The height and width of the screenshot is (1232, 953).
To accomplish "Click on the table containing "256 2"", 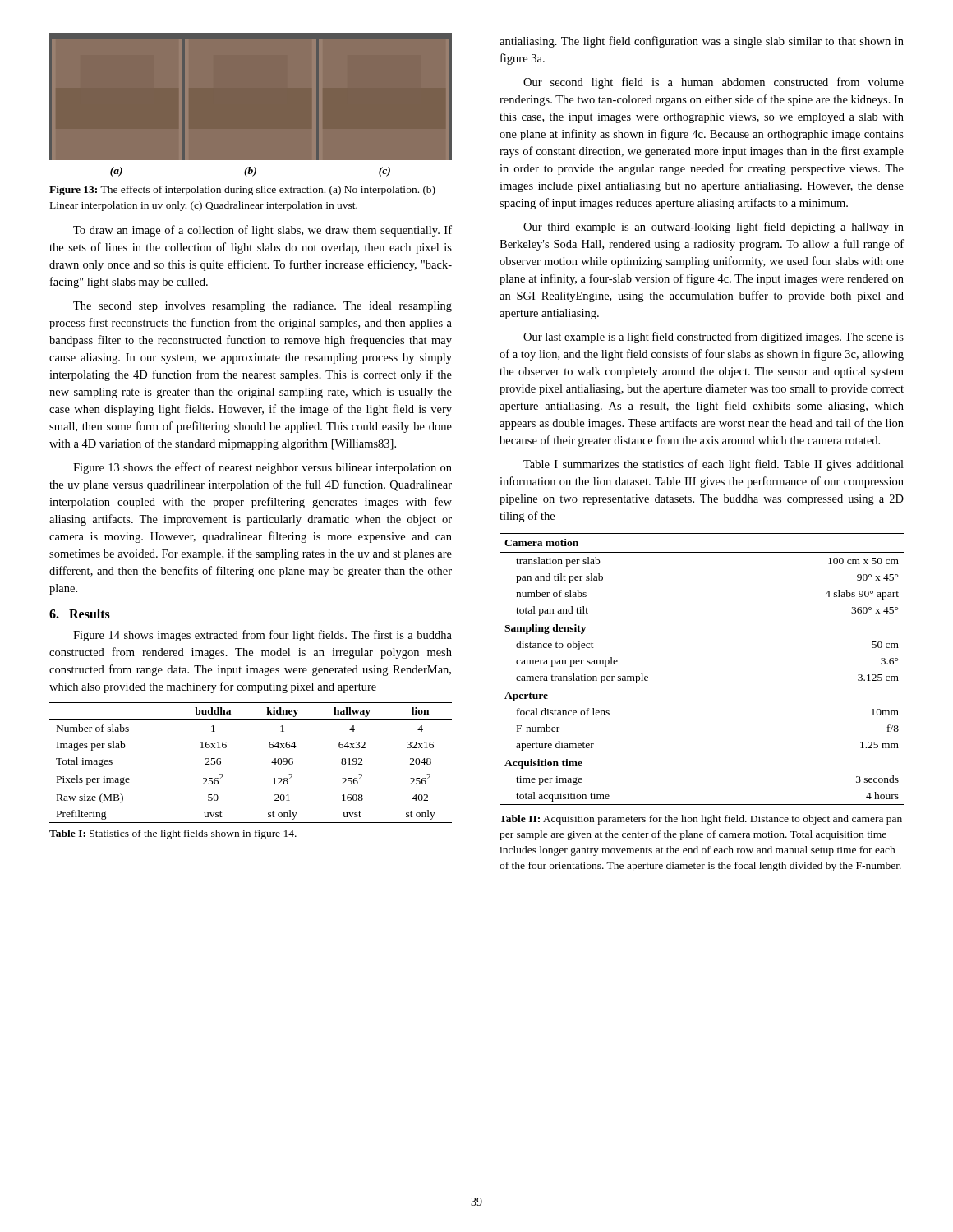I will (x=251, y=763).
